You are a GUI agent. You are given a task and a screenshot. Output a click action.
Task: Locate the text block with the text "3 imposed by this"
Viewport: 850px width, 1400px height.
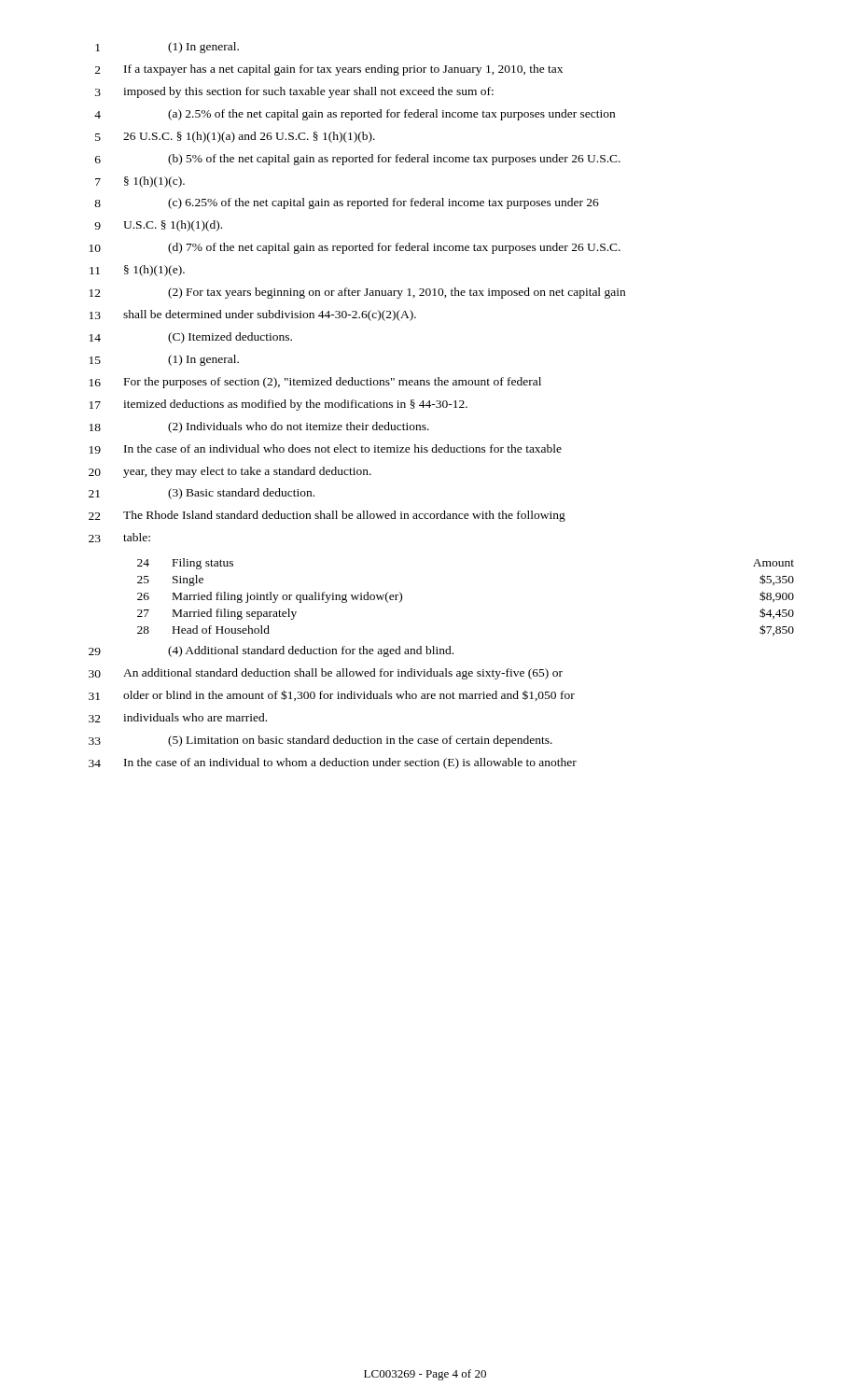coord(434,92)
